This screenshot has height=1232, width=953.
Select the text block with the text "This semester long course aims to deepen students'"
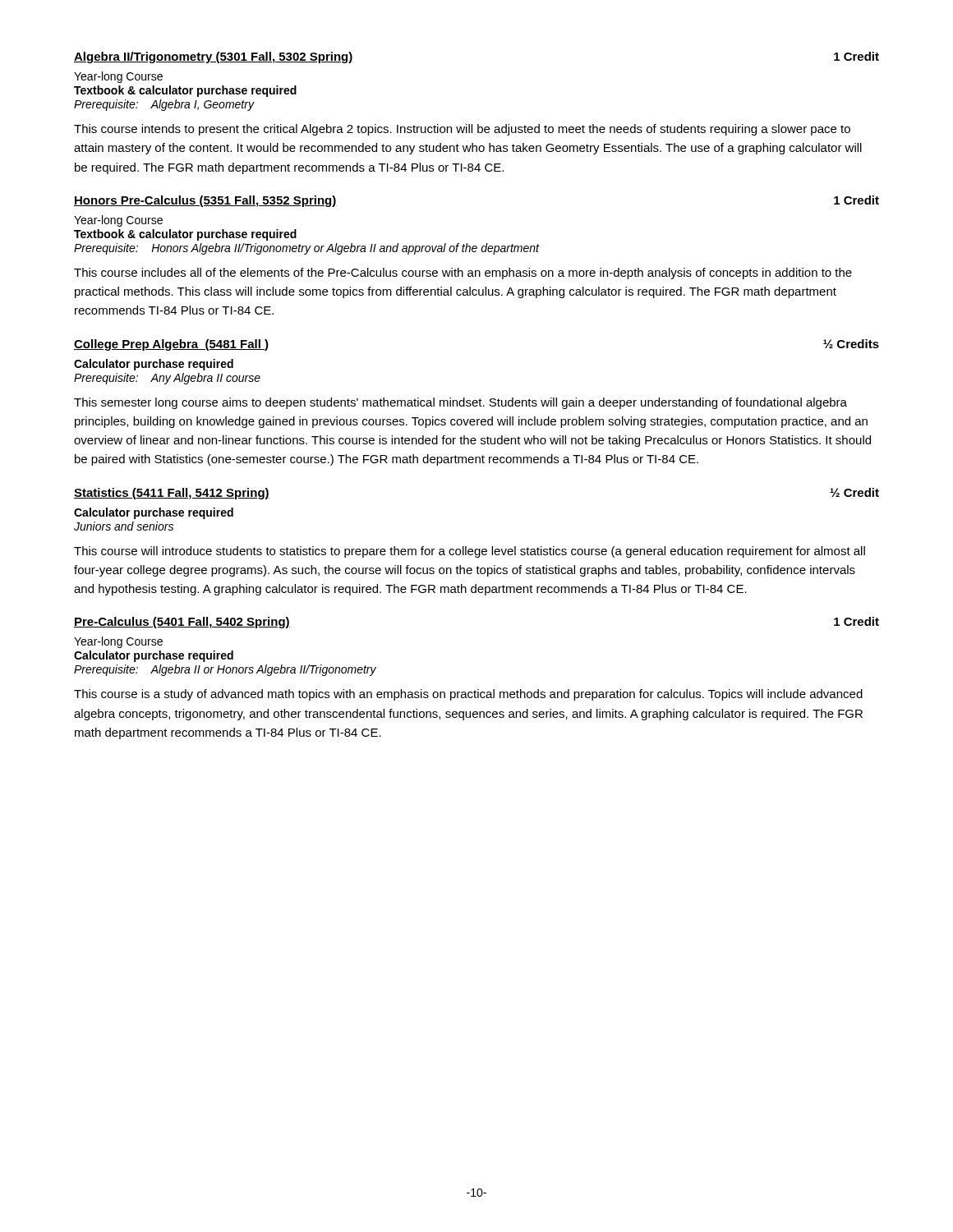click(x=473, y=430)
